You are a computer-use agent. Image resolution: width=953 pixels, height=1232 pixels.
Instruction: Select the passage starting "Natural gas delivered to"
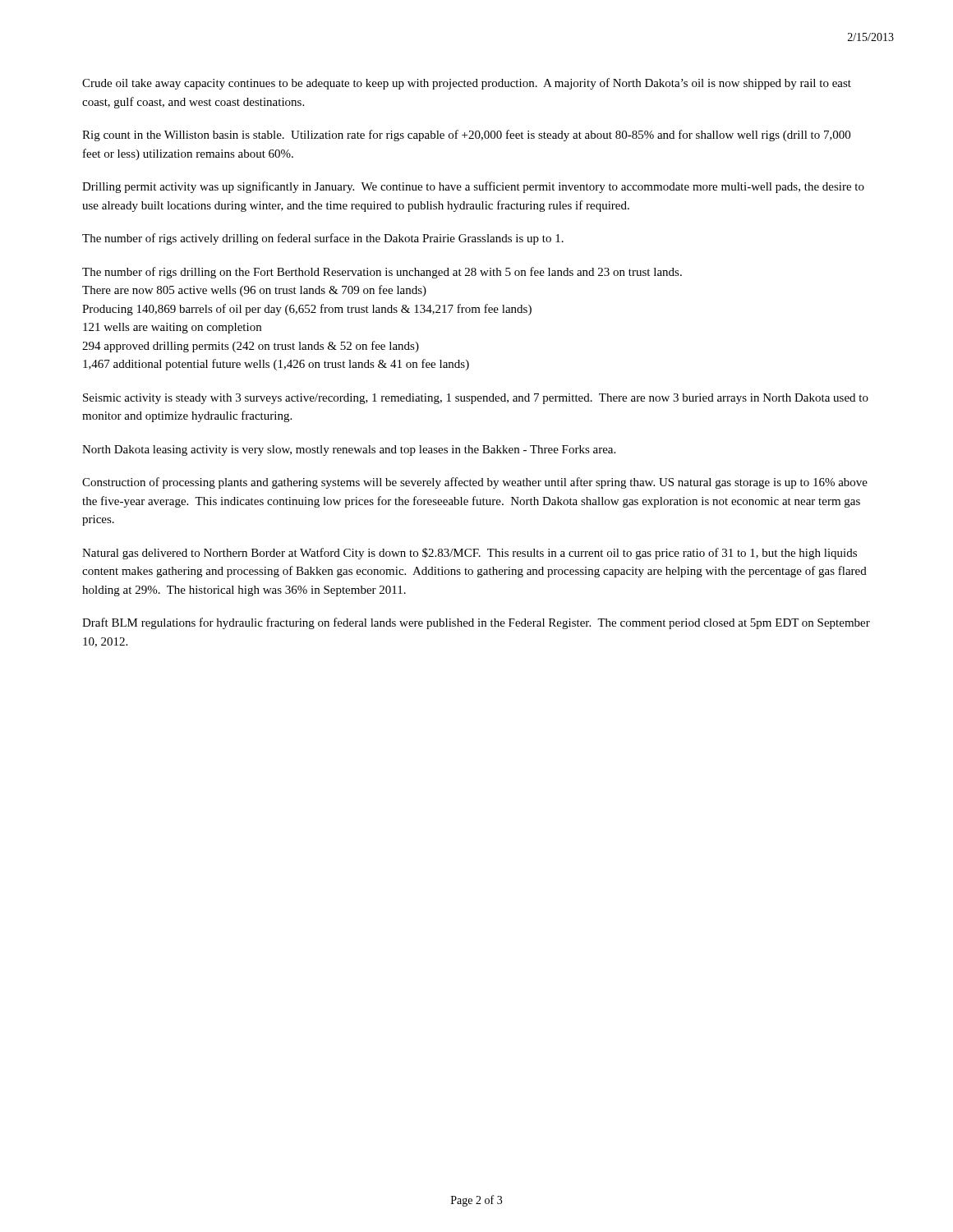click(x=474, y=571)
